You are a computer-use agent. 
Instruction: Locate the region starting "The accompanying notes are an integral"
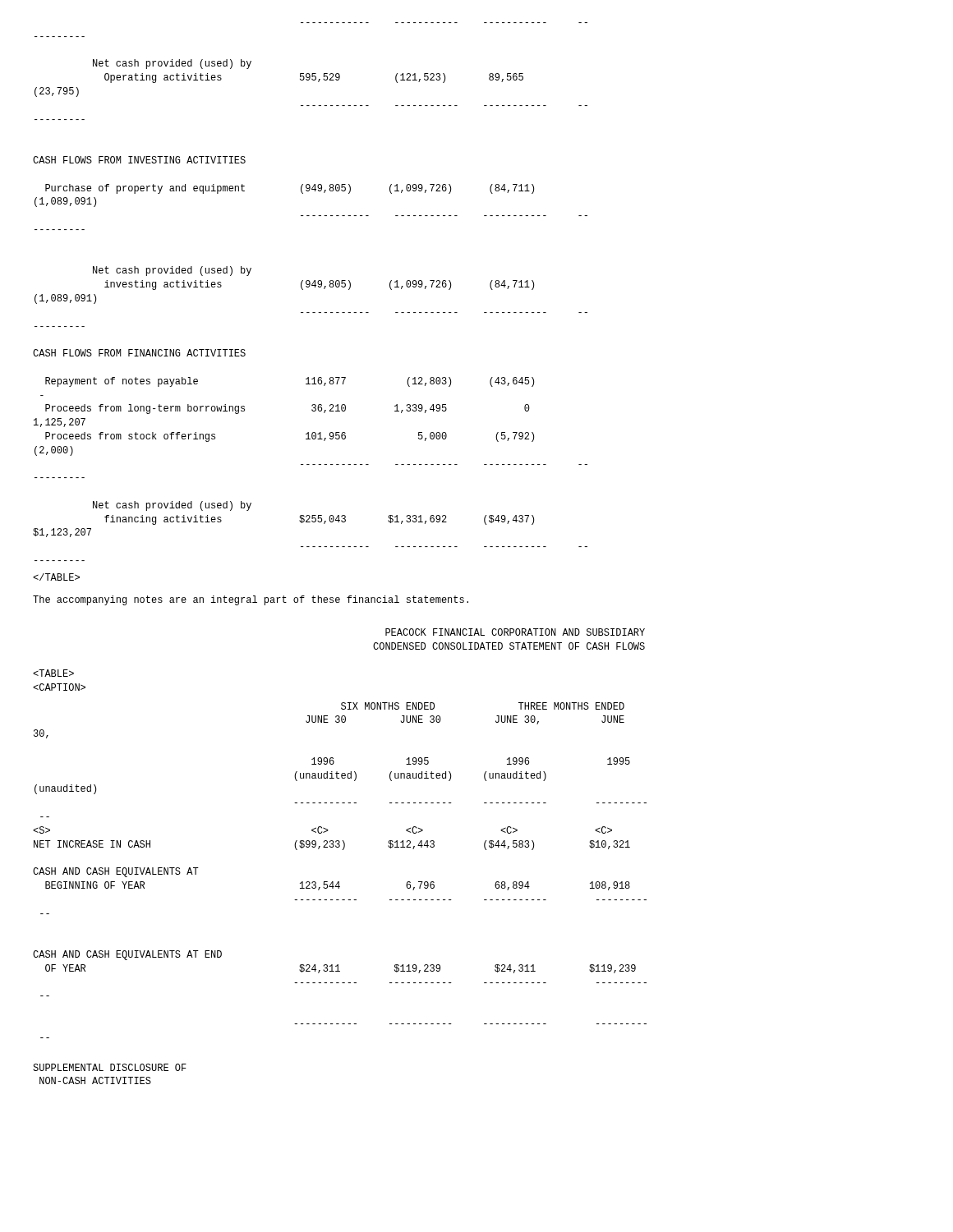point(476,600)
